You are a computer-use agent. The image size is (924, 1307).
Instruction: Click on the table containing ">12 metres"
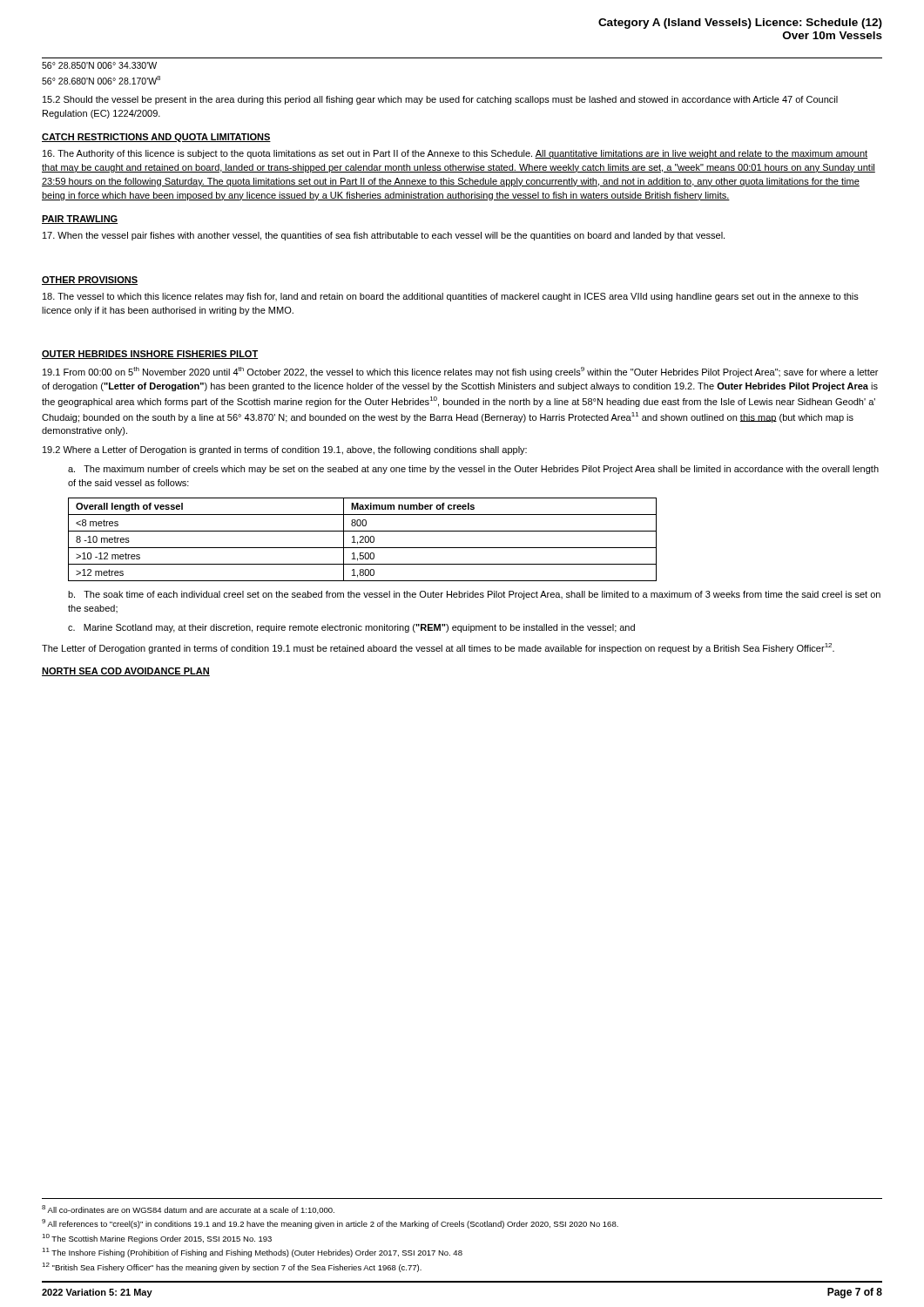(462, 539)
